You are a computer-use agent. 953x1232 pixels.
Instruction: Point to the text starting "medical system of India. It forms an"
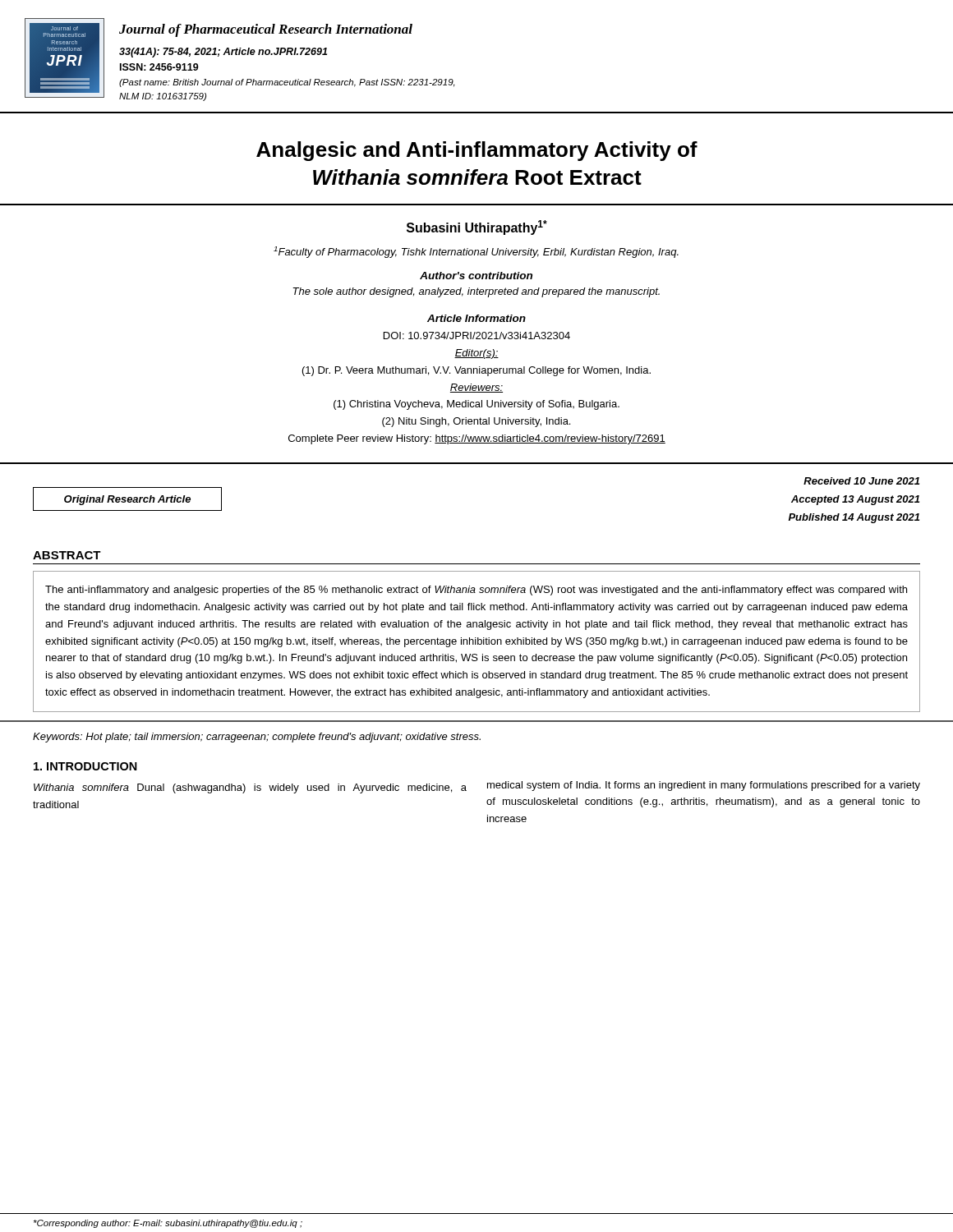click(703, 802)
